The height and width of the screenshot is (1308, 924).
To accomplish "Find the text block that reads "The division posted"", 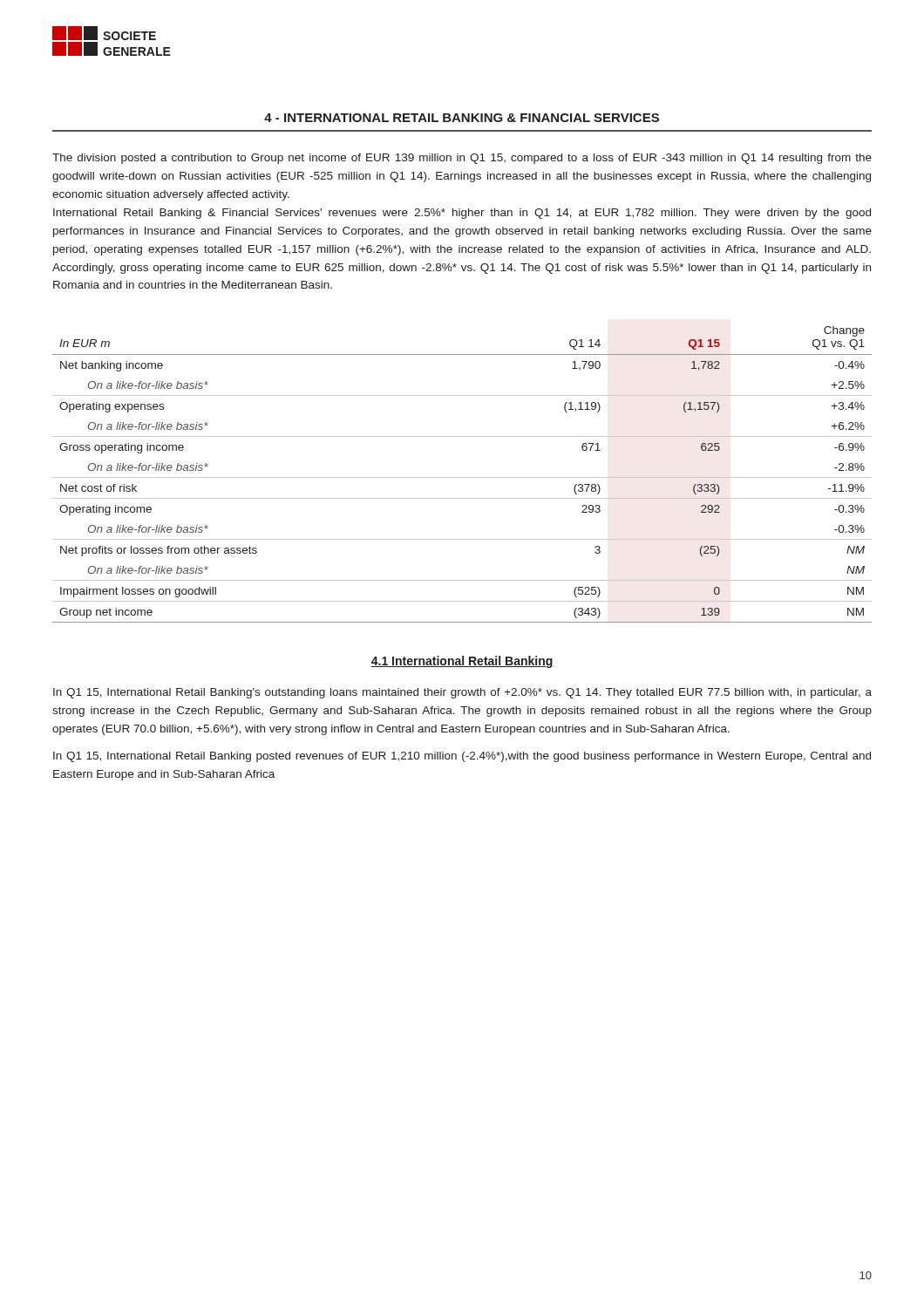I will click(x=462, y=221).
